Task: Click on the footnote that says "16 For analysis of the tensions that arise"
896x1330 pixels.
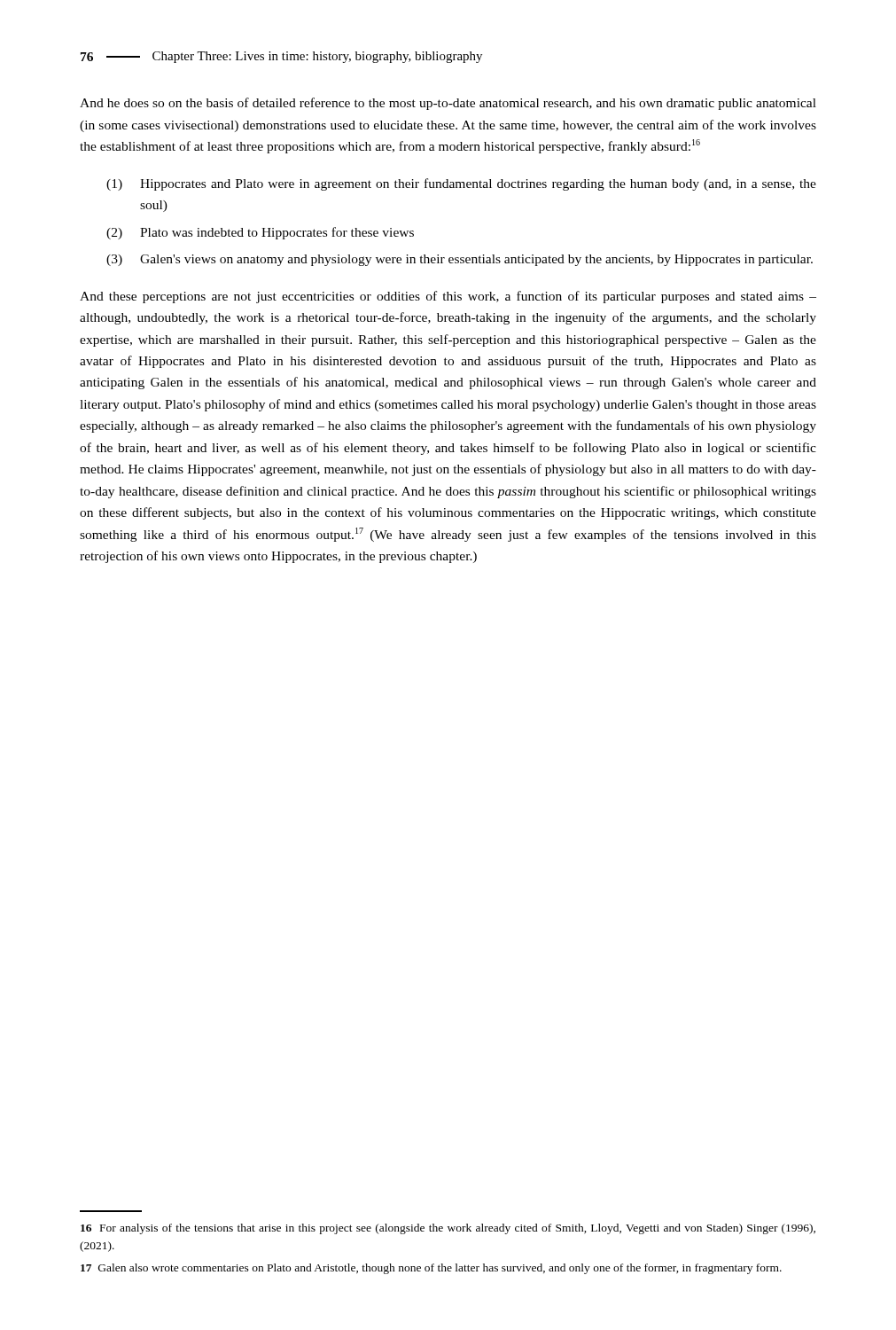Action: click(x=448, y=1237)
